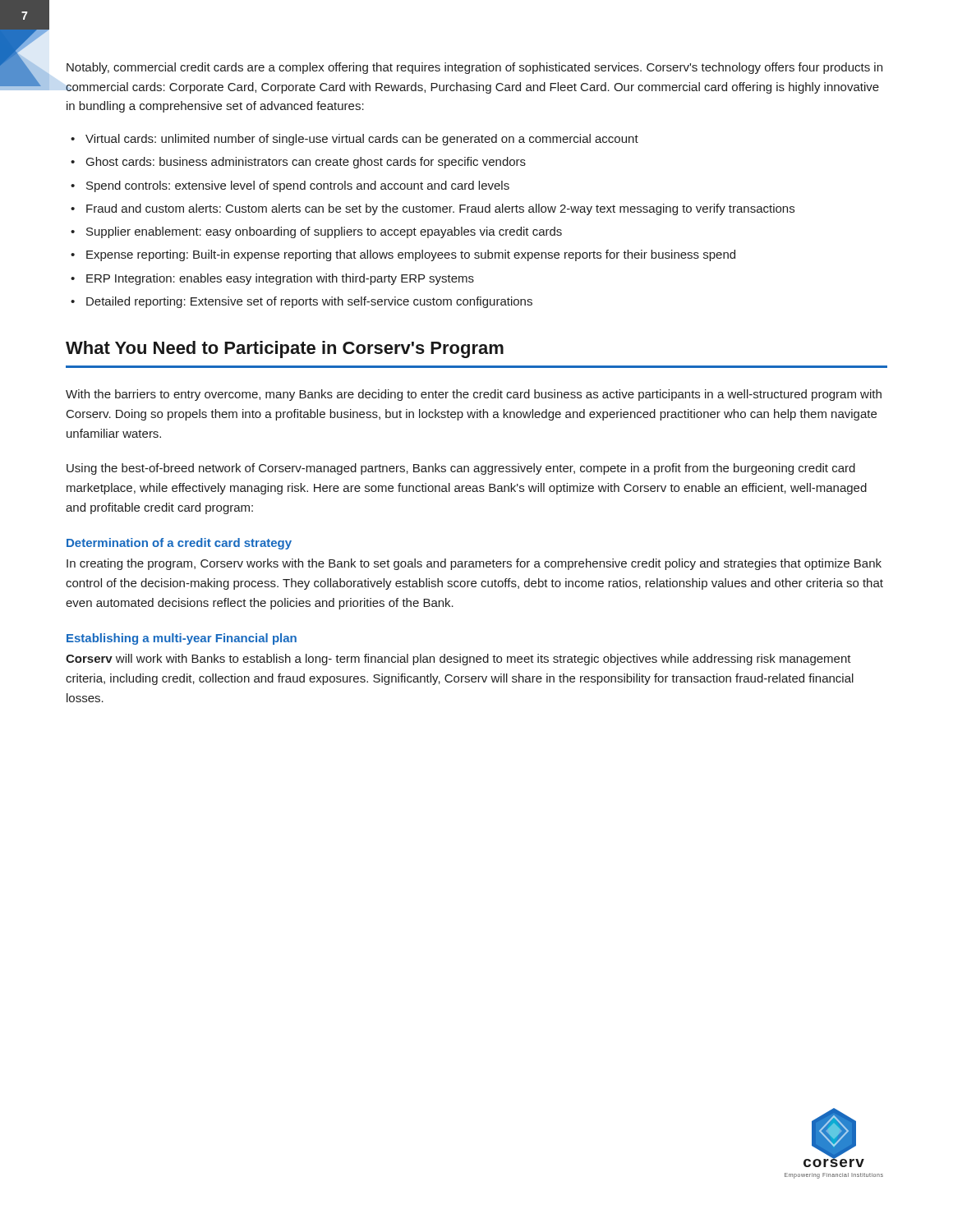Select the list item that reads "Ghost cards: business administrators can create"

click(x=306, y=162)
